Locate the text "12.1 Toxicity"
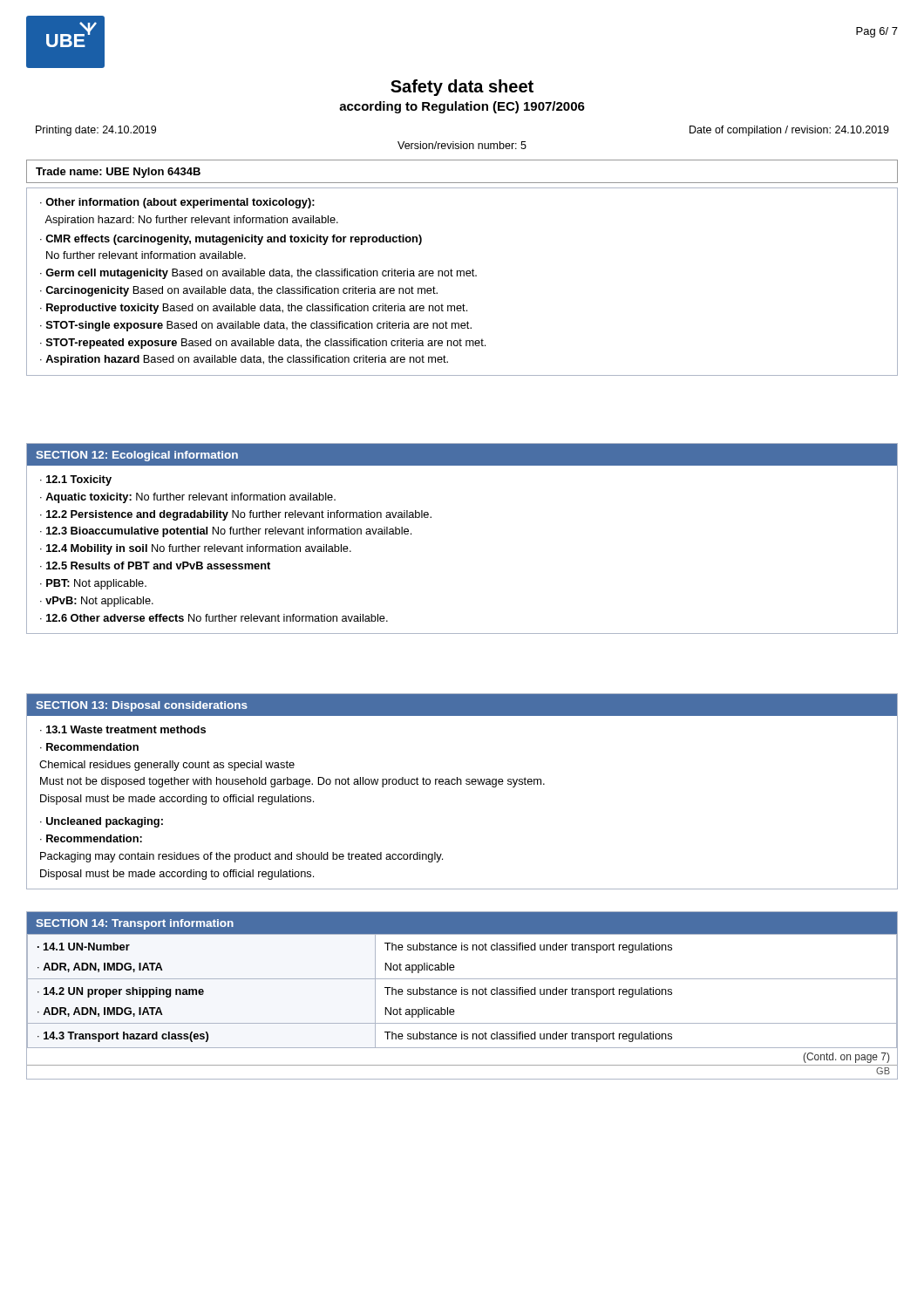Screen dimensions: 1308x924 coord(75,479)
